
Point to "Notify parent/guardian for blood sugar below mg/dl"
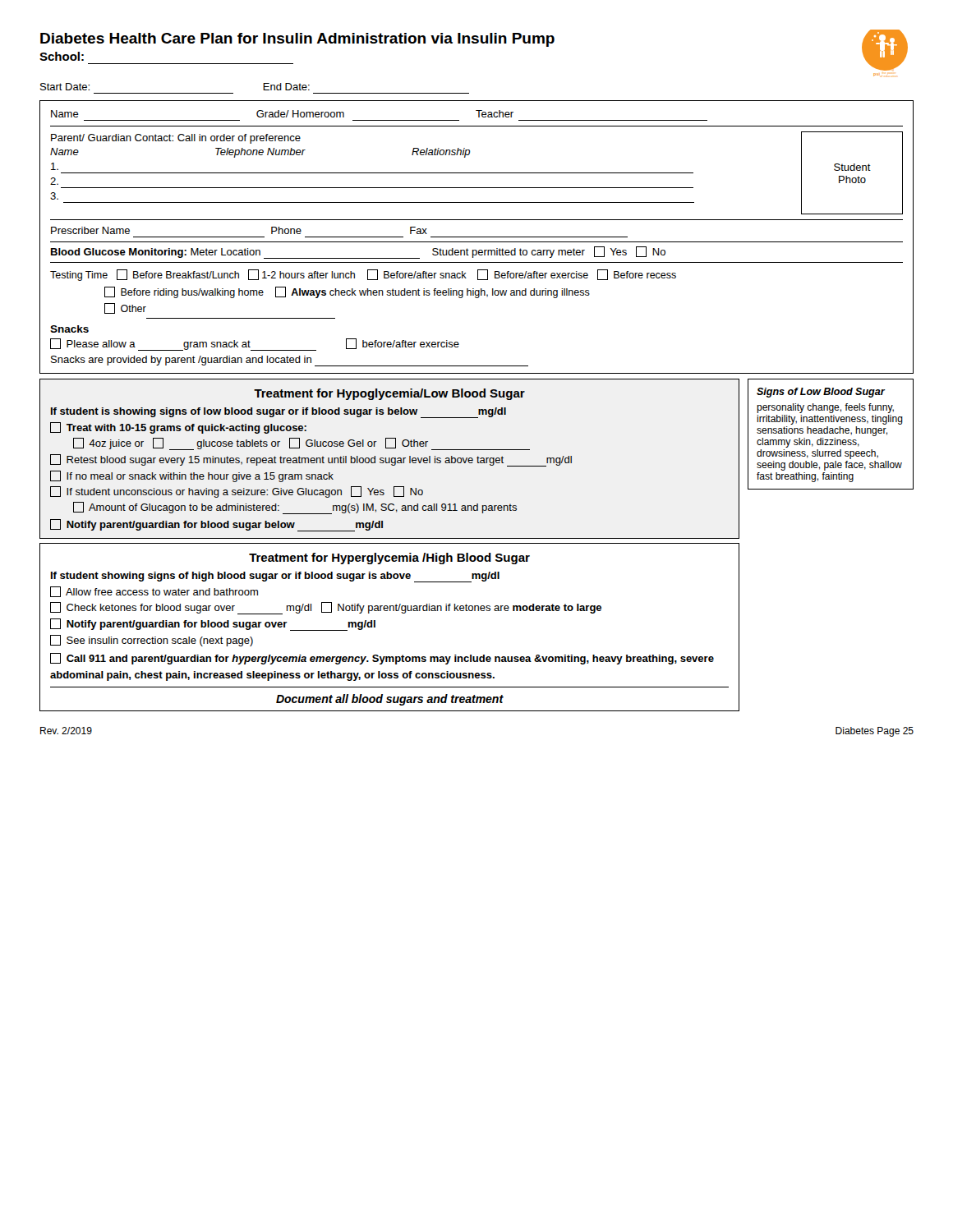(x=217, y=524)
